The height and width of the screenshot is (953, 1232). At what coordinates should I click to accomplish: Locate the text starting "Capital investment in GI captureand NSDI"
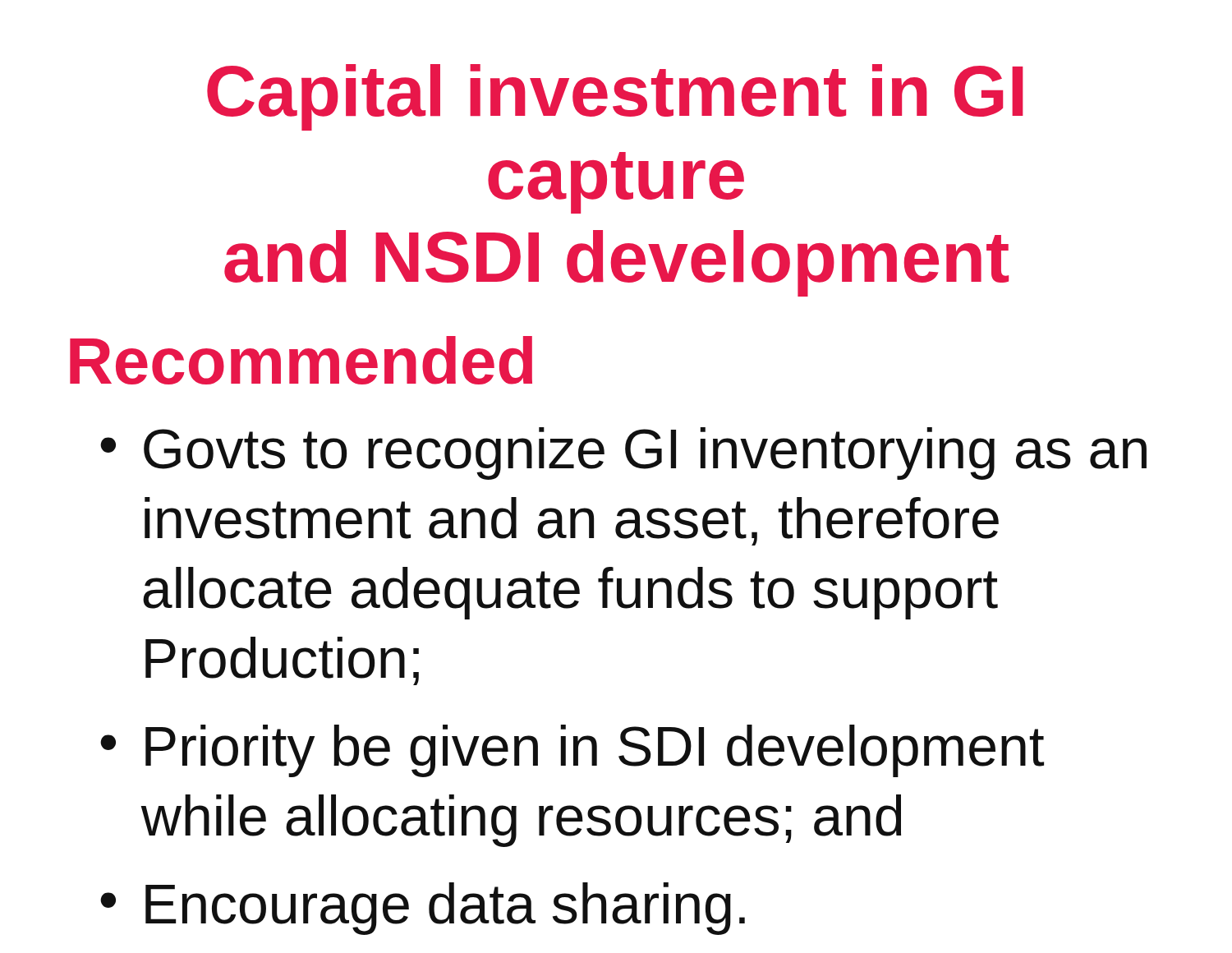616,174
